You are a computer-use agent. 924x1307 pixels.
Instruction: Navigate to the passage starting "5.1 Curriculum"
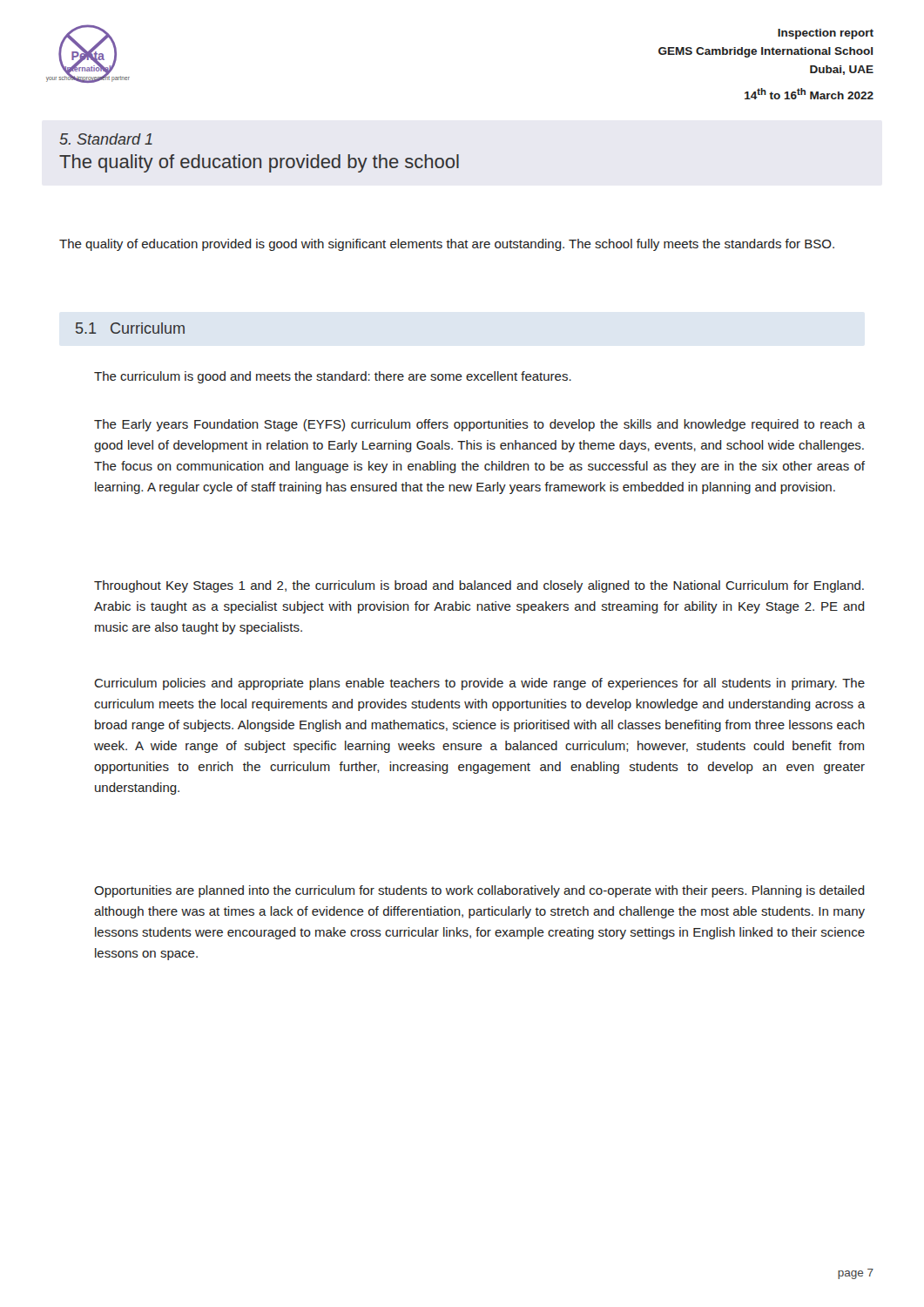130,329
